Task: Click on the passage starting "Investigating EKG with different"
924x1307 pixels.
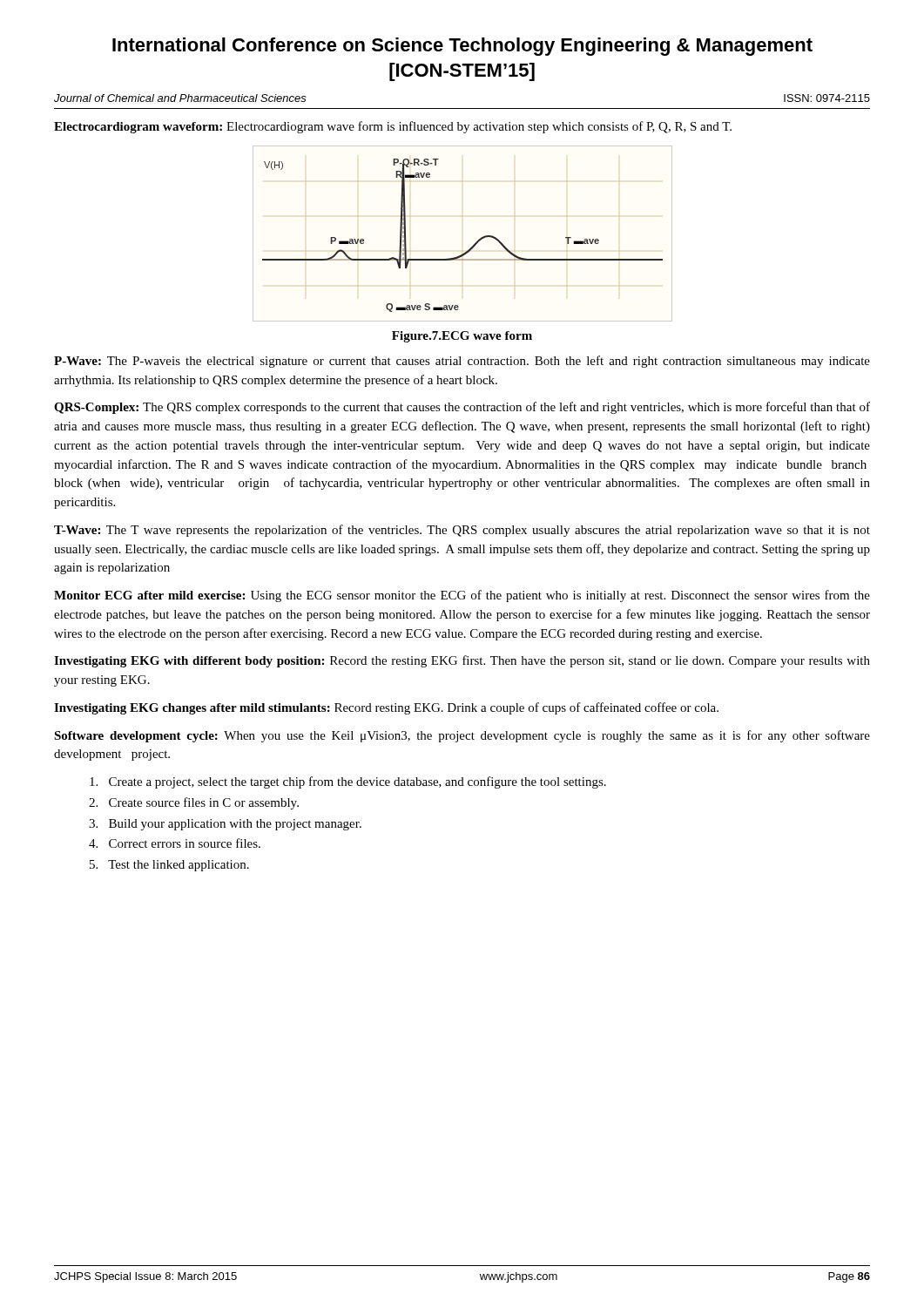Action: 462,670
